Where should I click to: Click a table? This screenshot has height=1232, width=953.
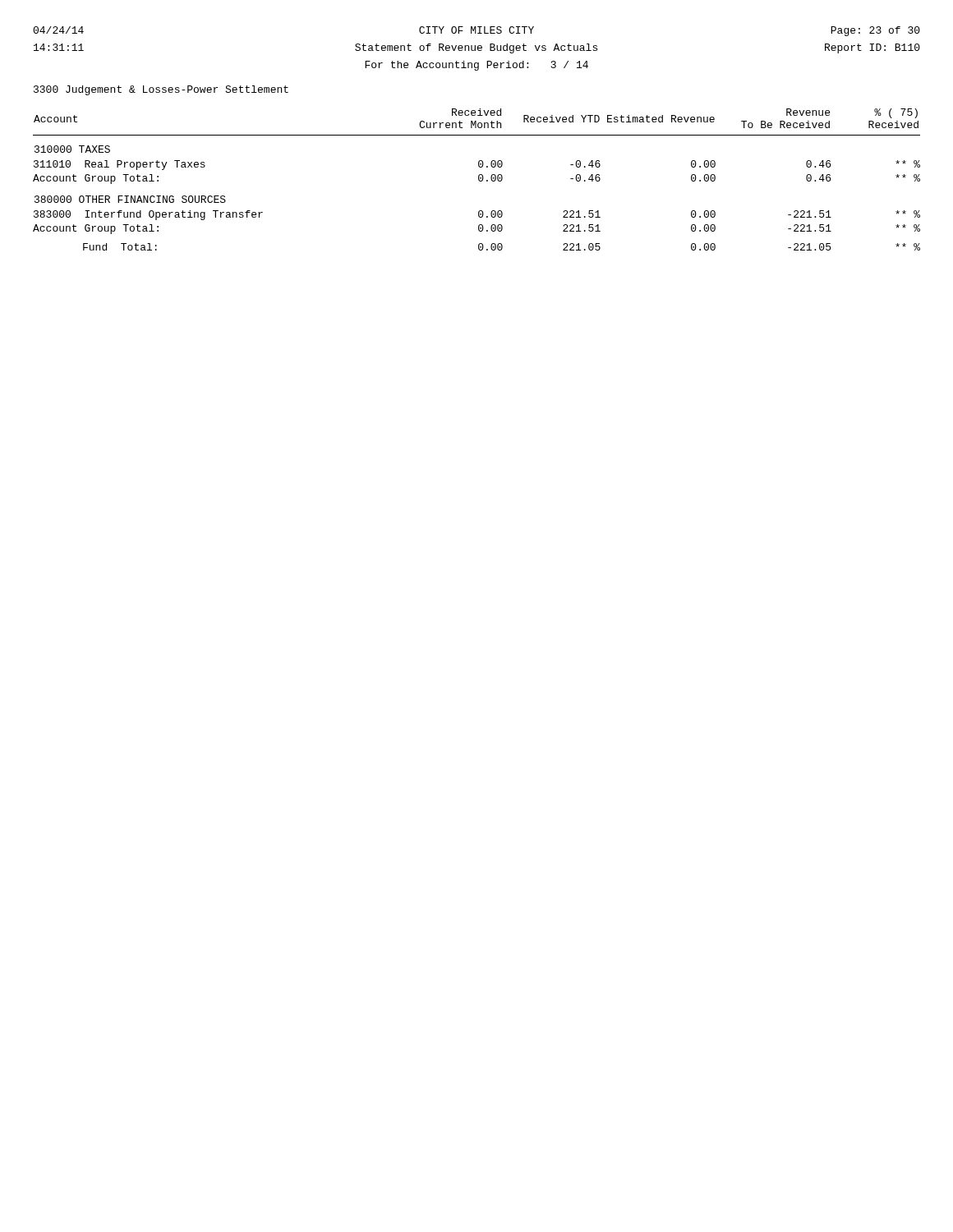click(x=476, y=179)
